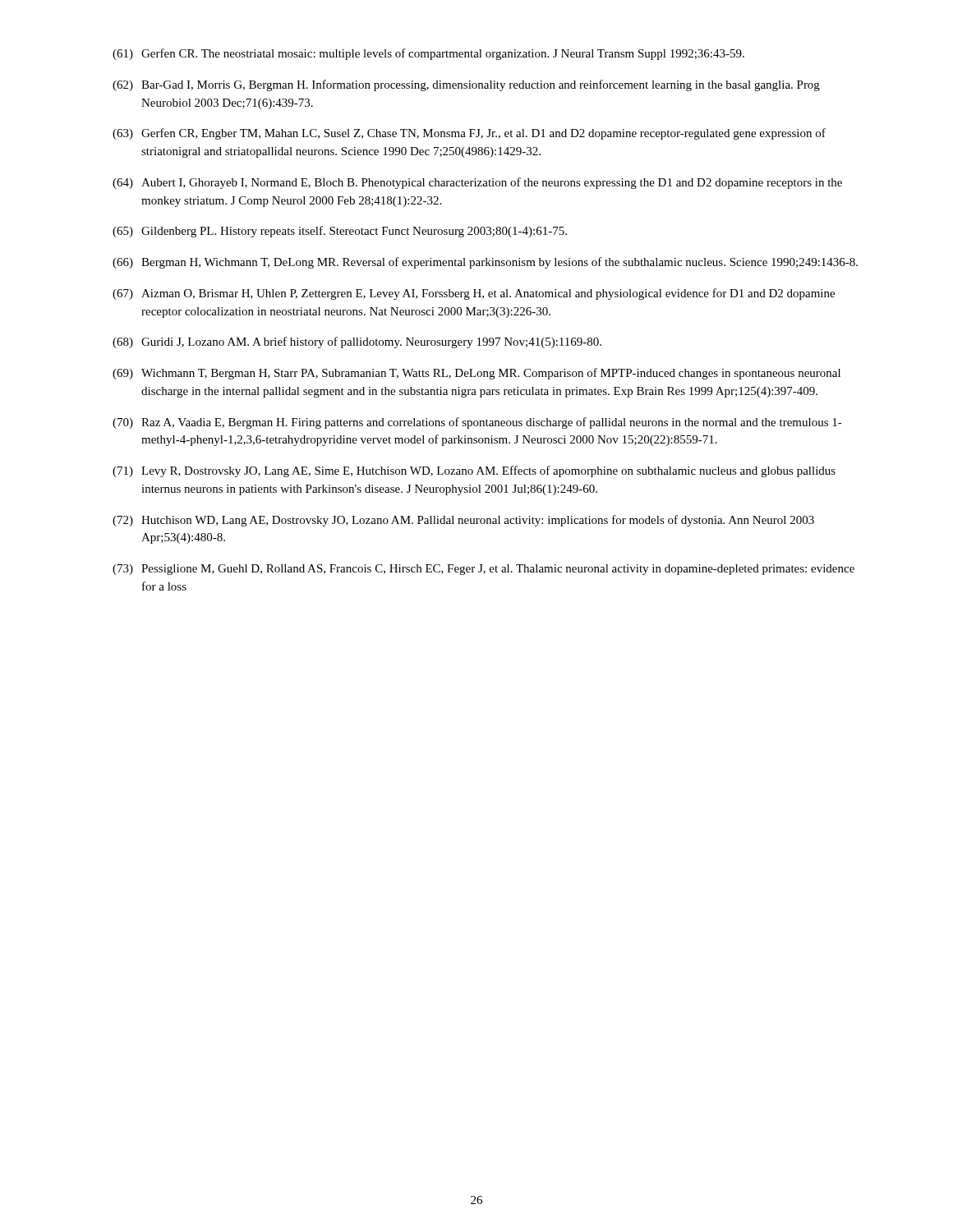Image resolution: width=953 pixels, height=1232 pixels.
Task: Point to the block beginning "(63) Gerfen CR, Engber TM, Mahan LC, Susel"
Action: [476, 143]
